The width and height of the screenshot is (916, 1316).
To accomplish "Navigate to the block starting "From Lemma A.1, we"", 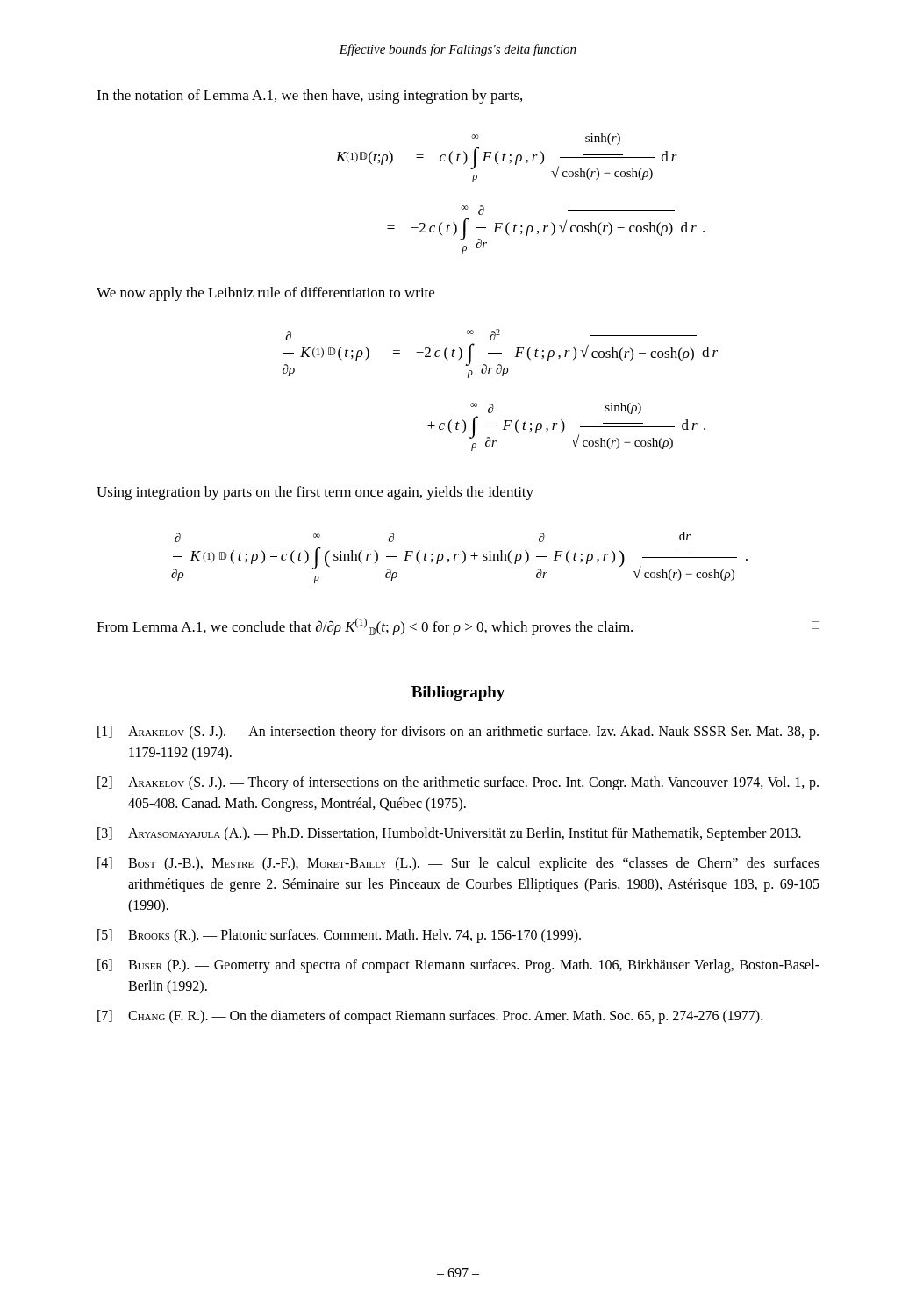I will (458, 626).
